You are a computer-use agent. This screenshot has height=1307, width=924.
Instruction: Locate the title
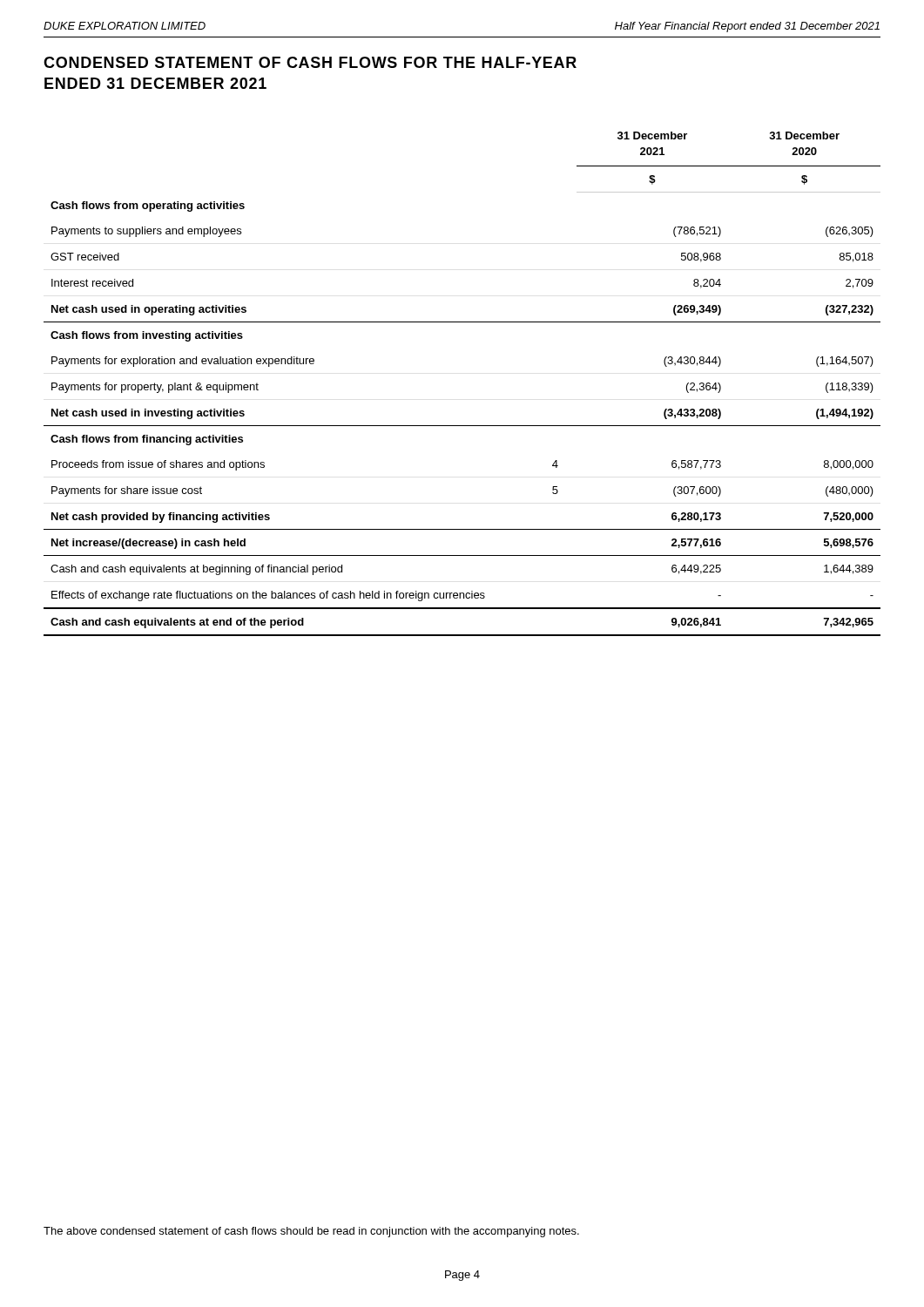(462, 73)
